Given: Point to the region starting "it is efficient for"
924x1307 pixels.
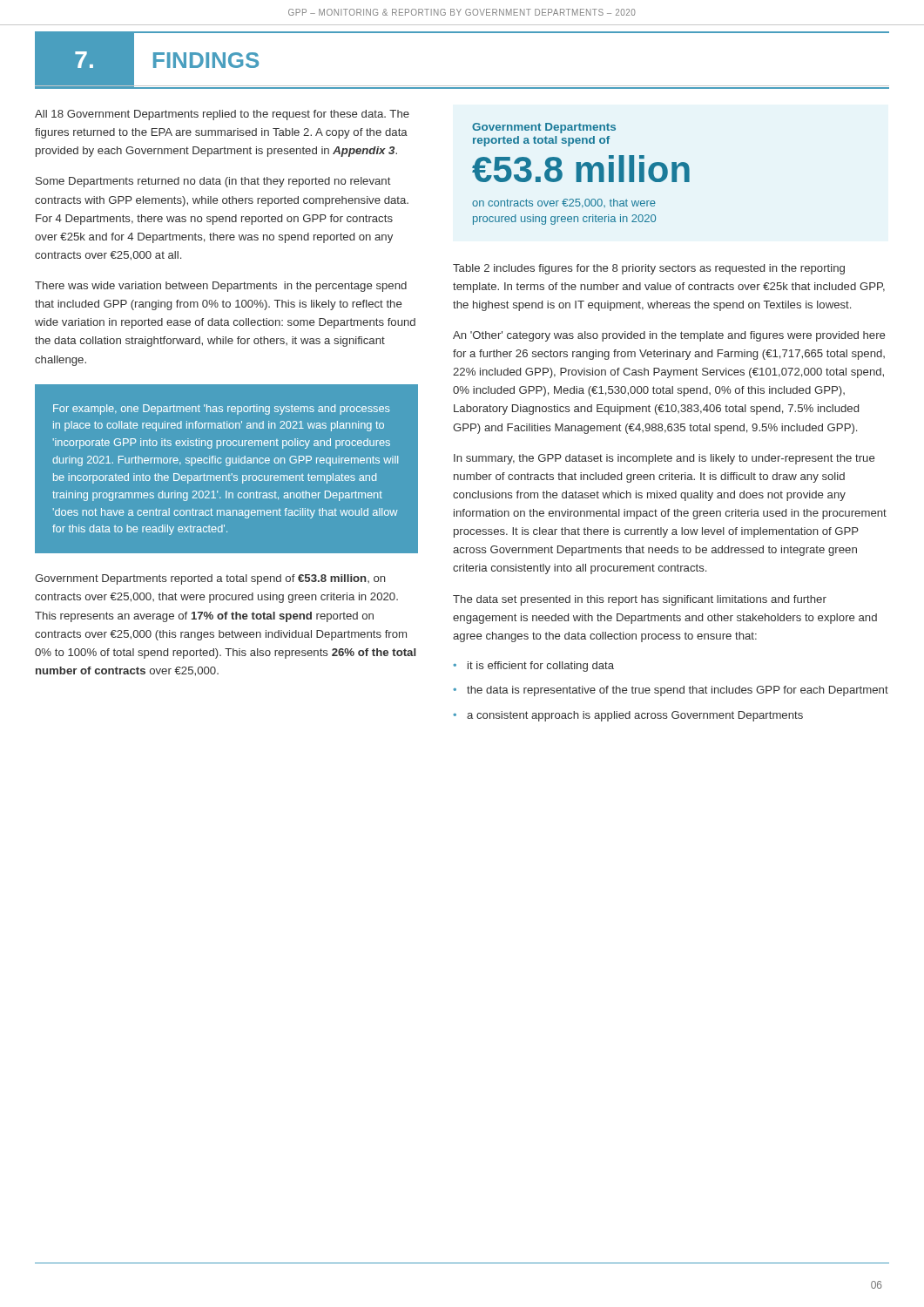Looking at the screenshot, I should click(540, 665).
